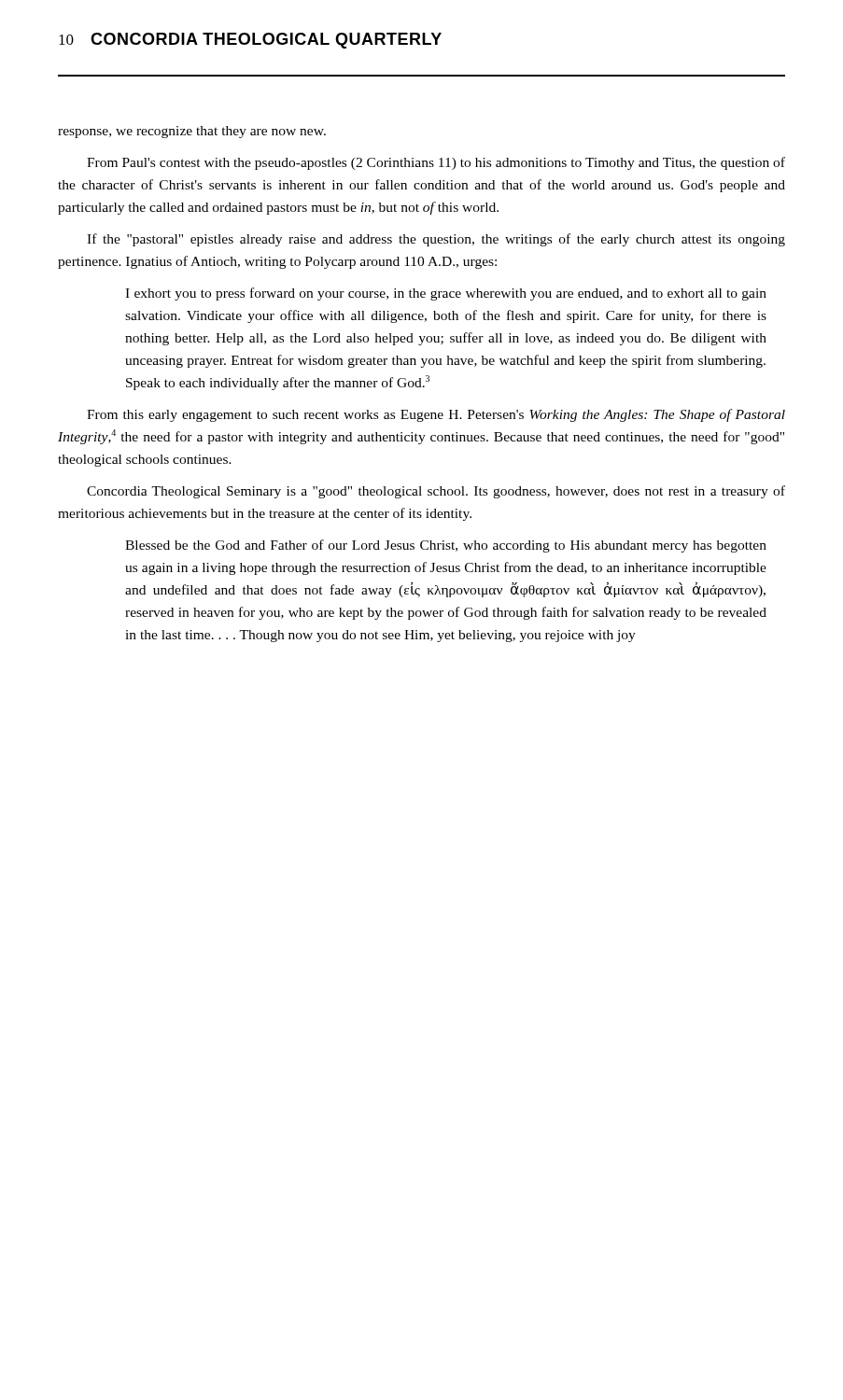Find the block on this page that starts "I exhort you to press forward on your"
The image size is (843, 1400).
pyautogui.click(x=446, y=338)
